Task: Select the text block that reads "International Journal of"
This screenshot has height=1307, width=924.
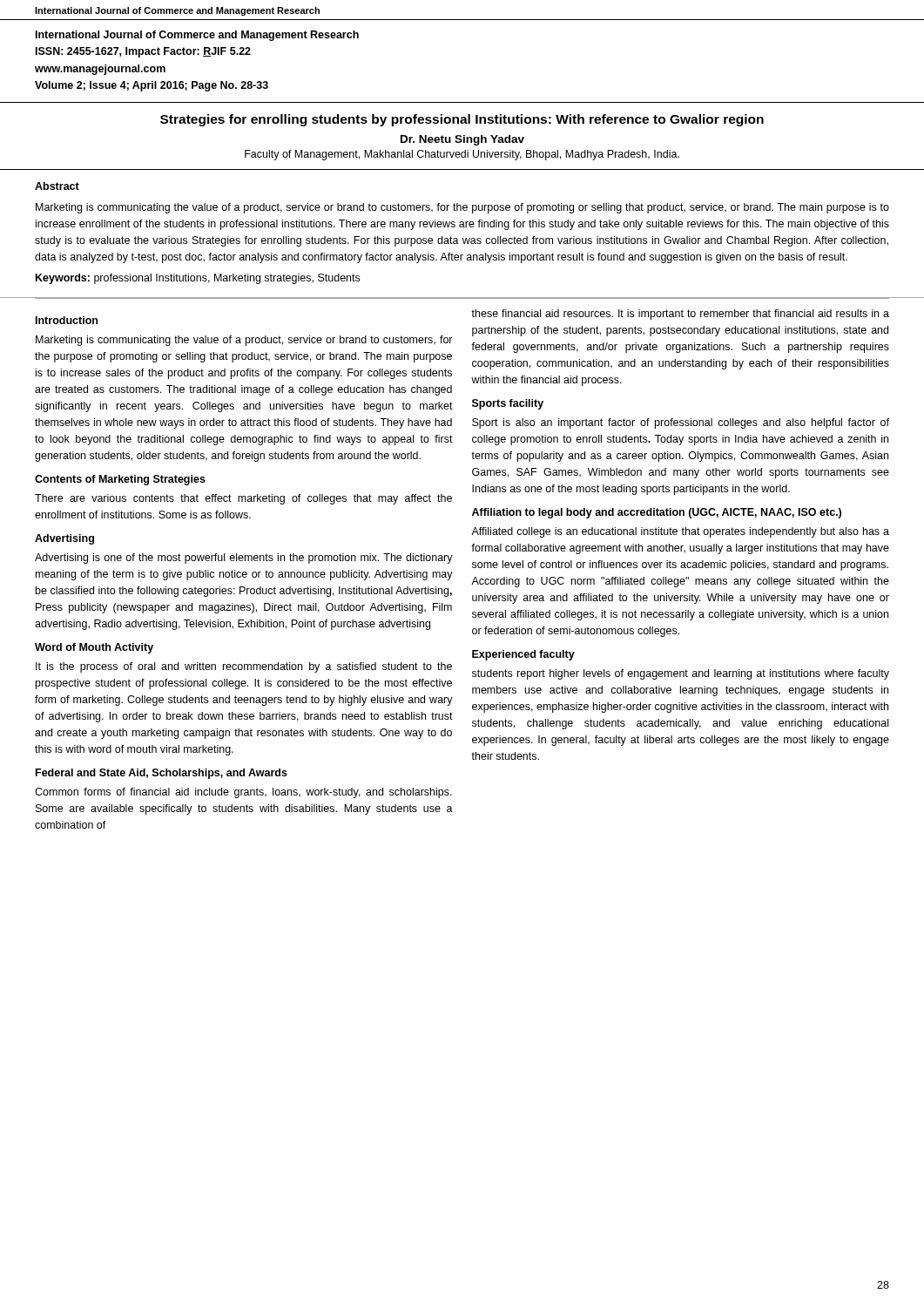Action: (197, 60)
